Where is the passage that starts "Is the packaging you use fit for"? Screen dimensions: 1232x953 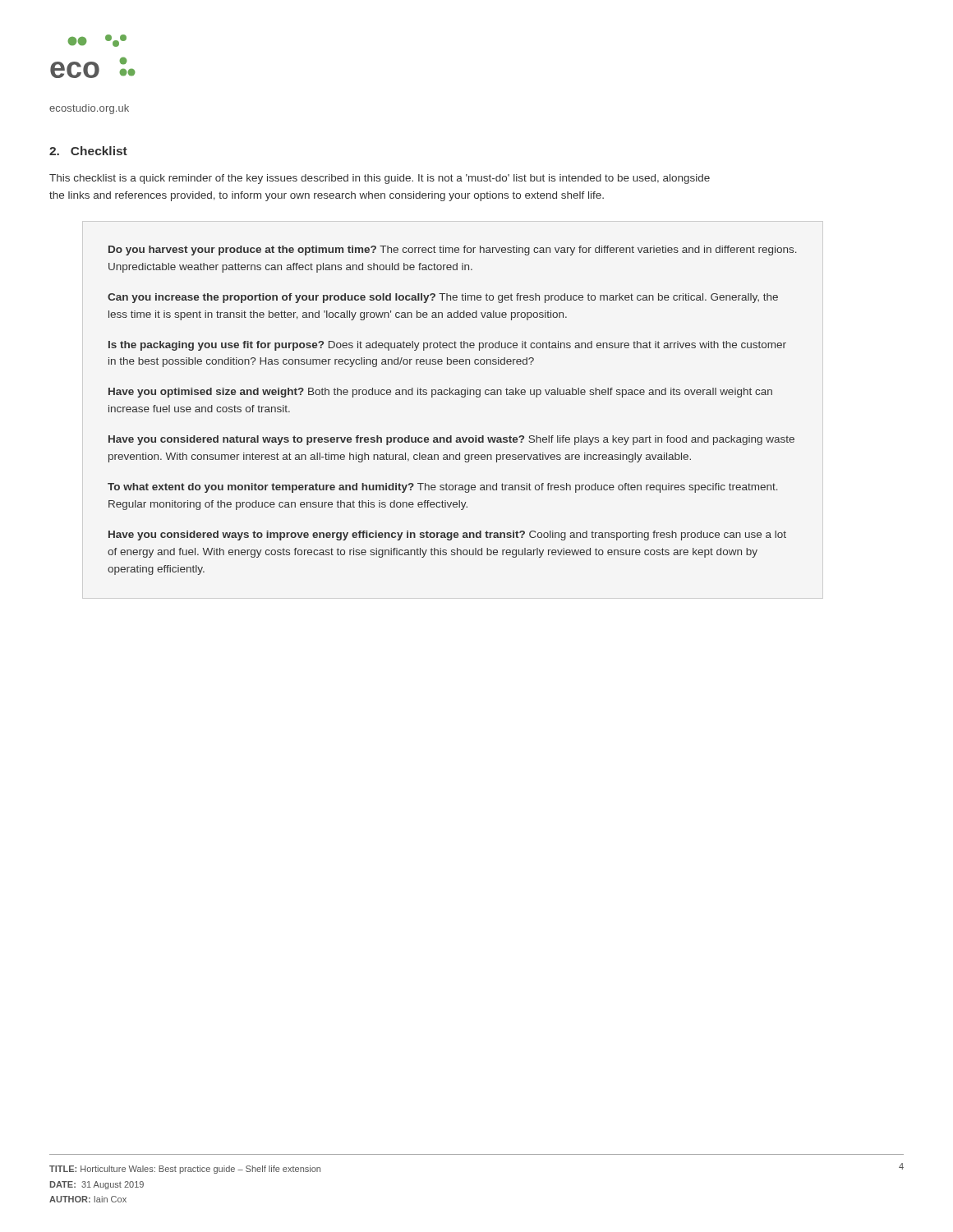pos(447,353)
